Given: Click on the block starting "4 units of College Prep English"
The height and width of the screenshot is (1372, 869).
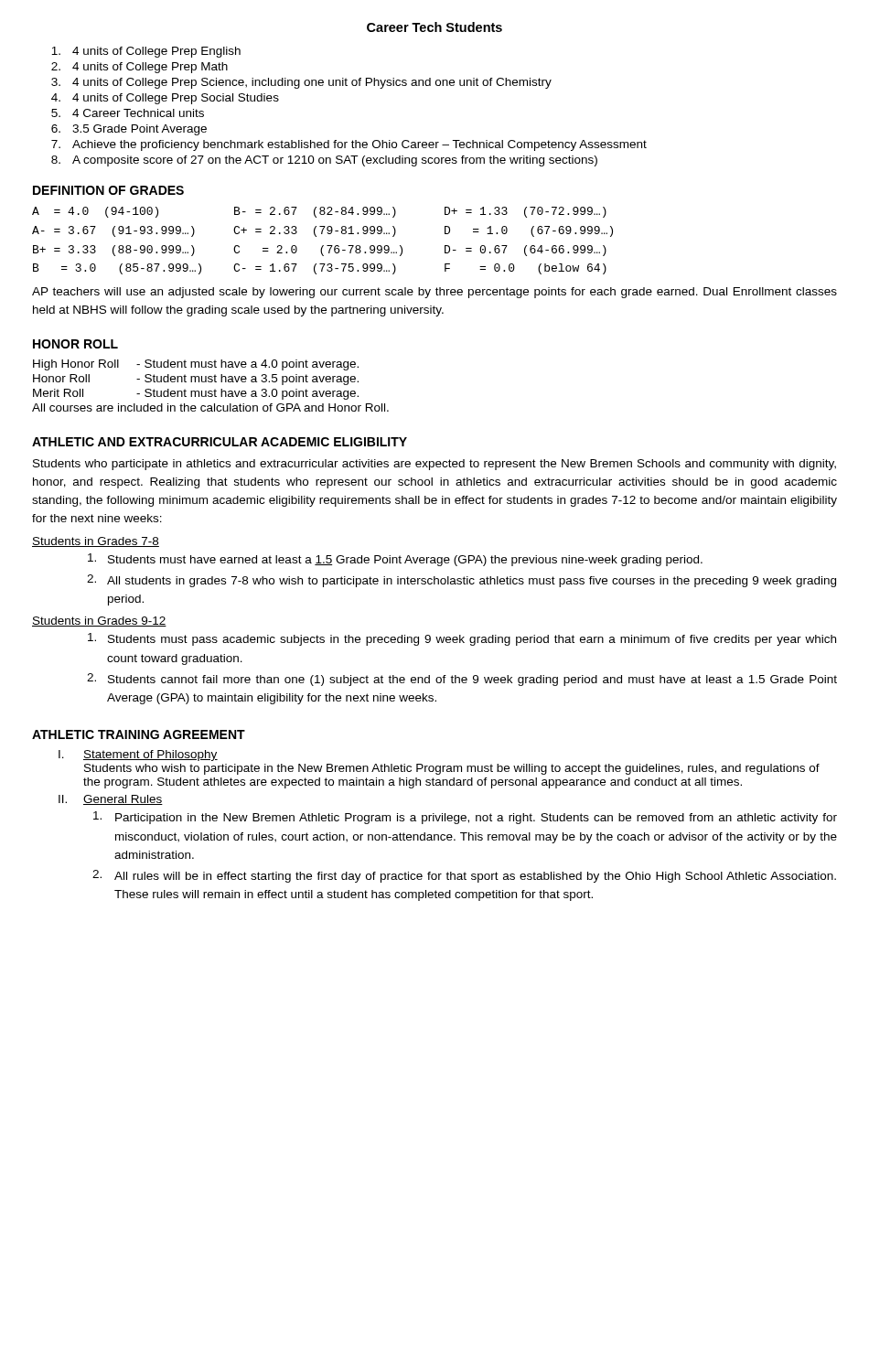Looking at the screenshot, I should point(146,52).
